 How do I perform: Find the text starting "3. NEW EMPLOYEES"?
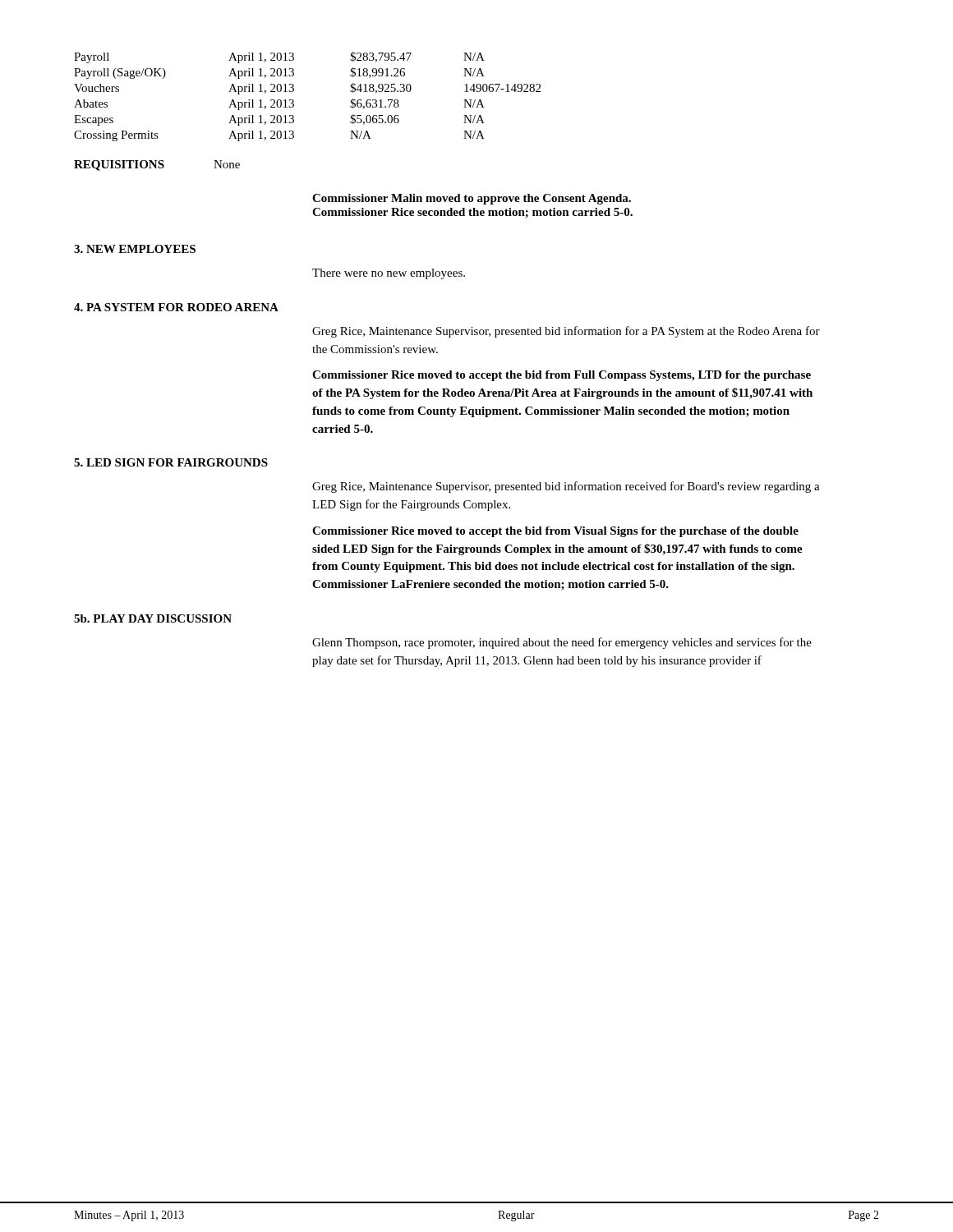point(135,249)
